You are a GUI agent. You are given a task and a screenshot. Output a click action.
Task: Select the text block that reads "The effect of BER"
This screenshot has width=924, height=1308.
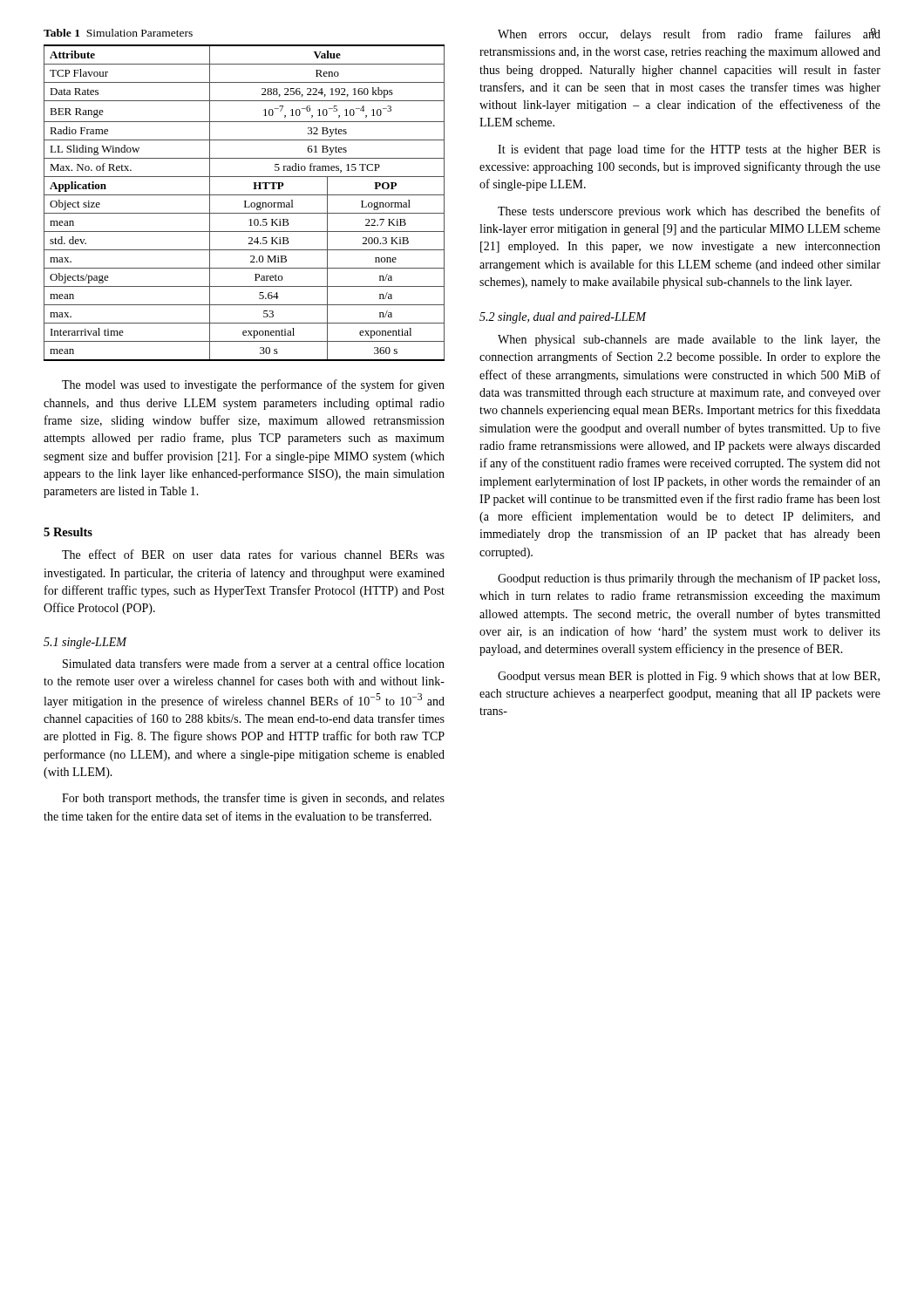(x=244, y=583)
